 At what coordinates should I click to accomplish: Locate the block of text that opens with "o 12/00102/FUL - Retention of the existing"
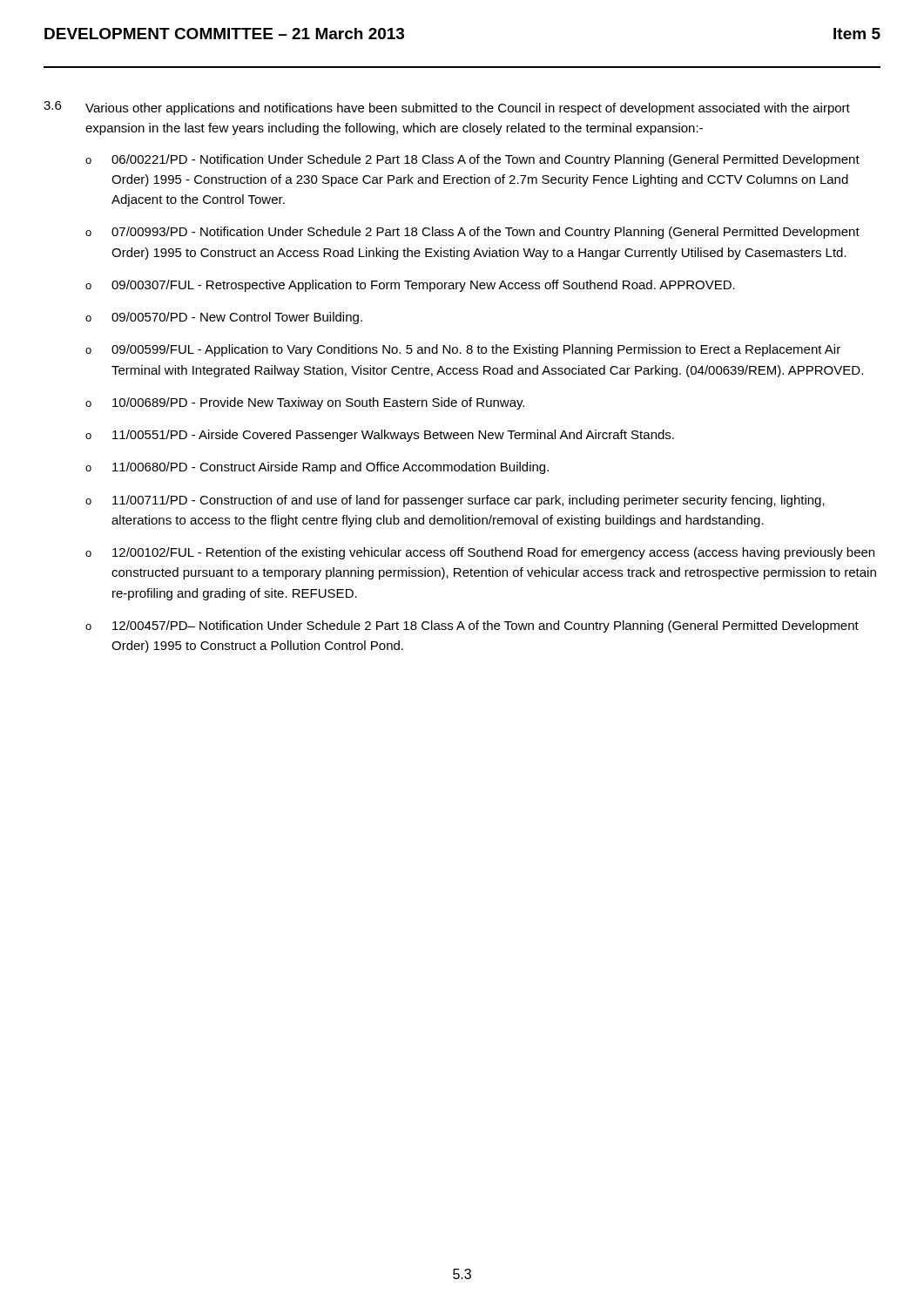[483, 572]
